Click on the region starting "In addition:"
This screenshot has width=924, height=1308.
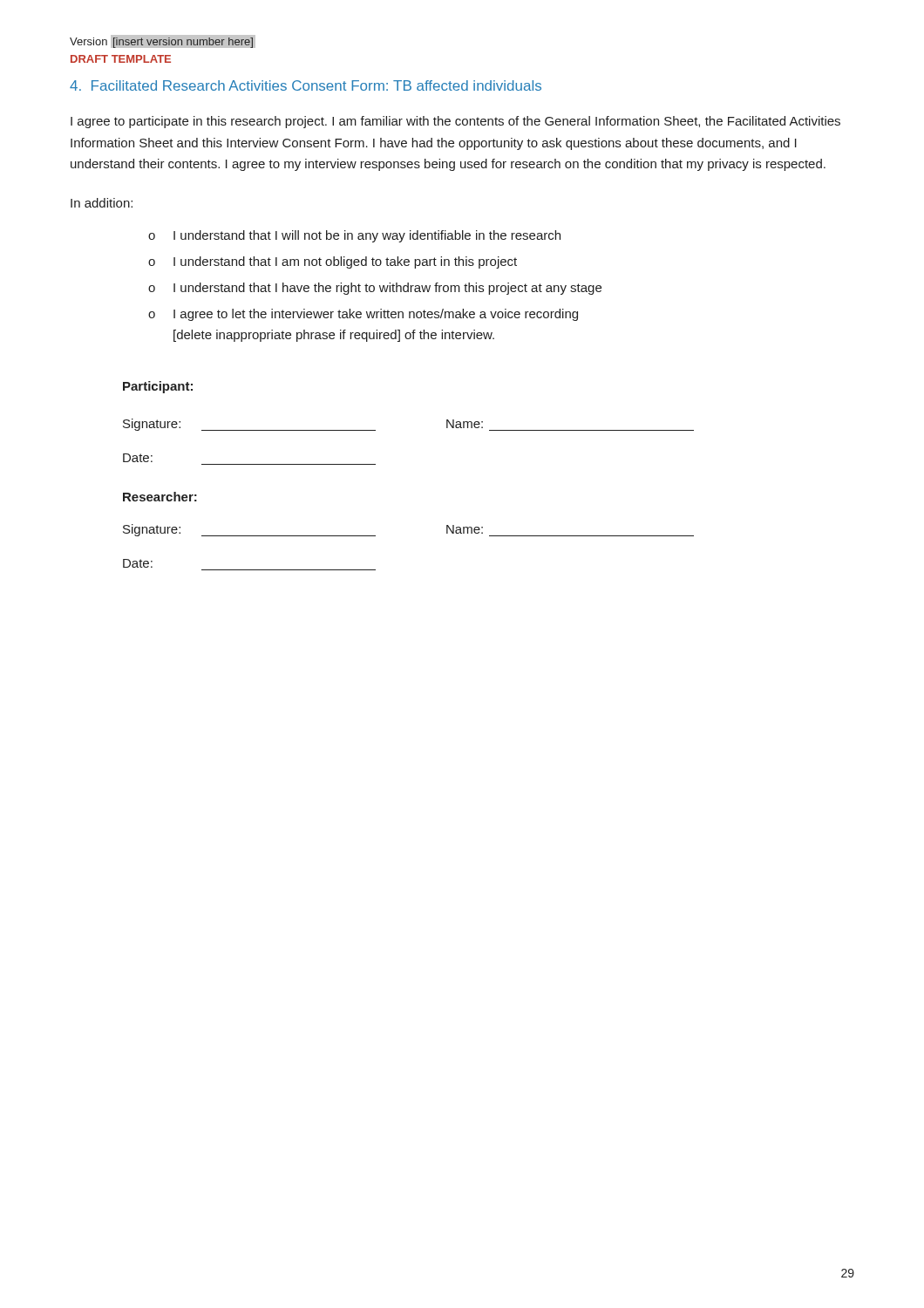click(102, 203)
